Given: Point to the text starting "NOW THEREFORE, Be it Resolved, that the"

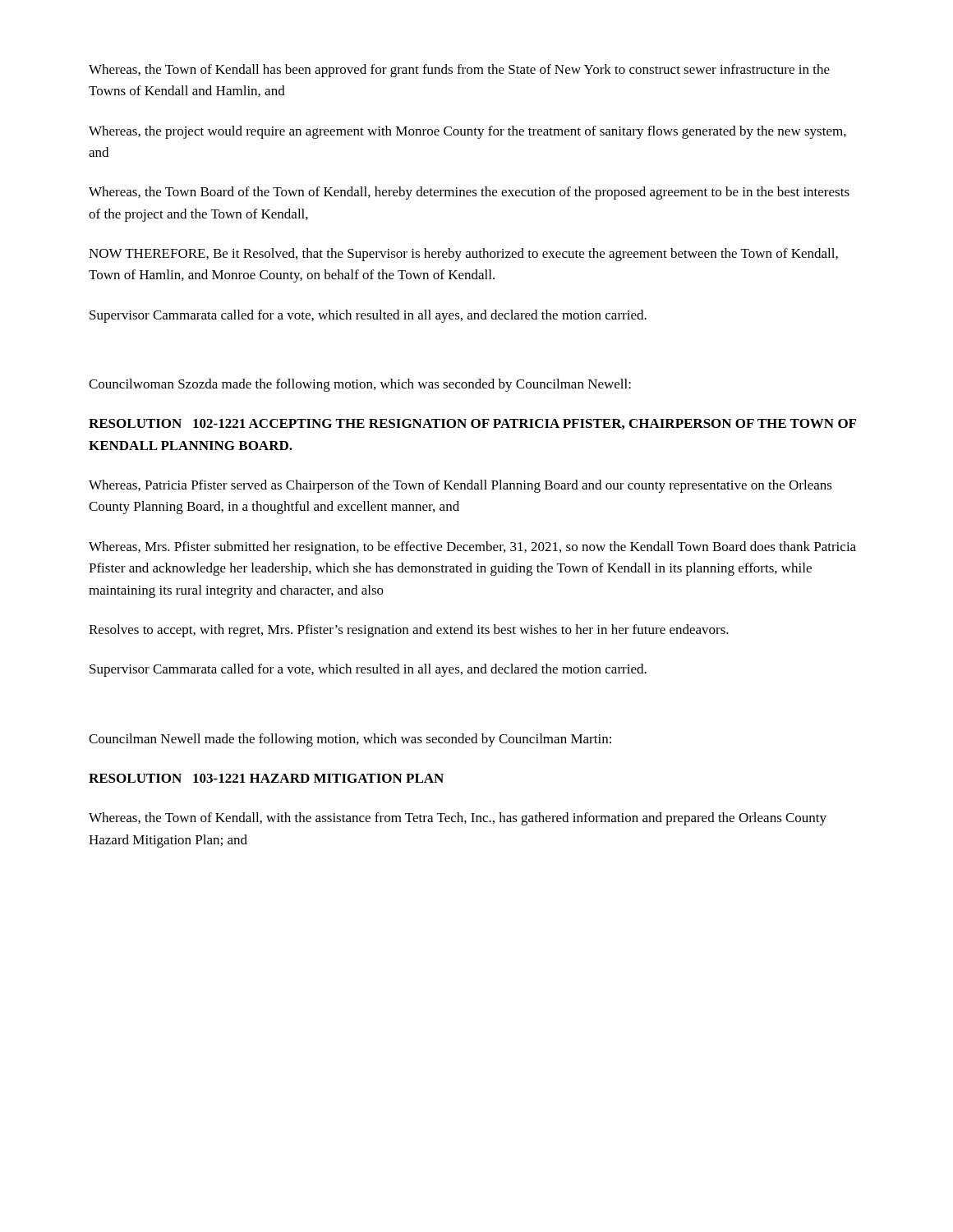Looking at the screenshot, I should 464,264.
